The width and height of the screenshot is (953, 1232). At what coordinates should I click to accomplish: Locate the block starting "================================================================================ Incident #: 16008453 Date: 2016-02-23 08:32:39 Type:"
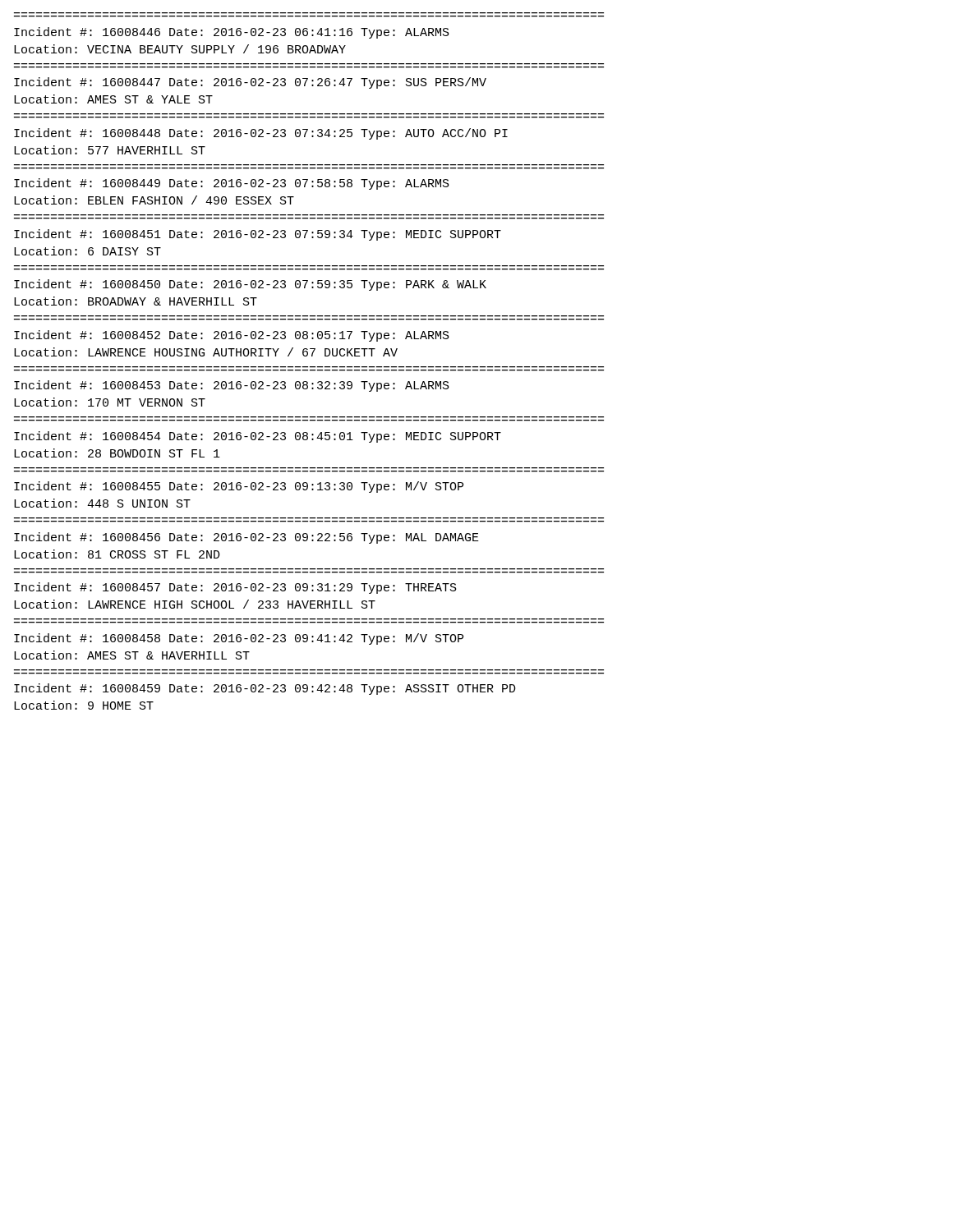tap(232, 386)
